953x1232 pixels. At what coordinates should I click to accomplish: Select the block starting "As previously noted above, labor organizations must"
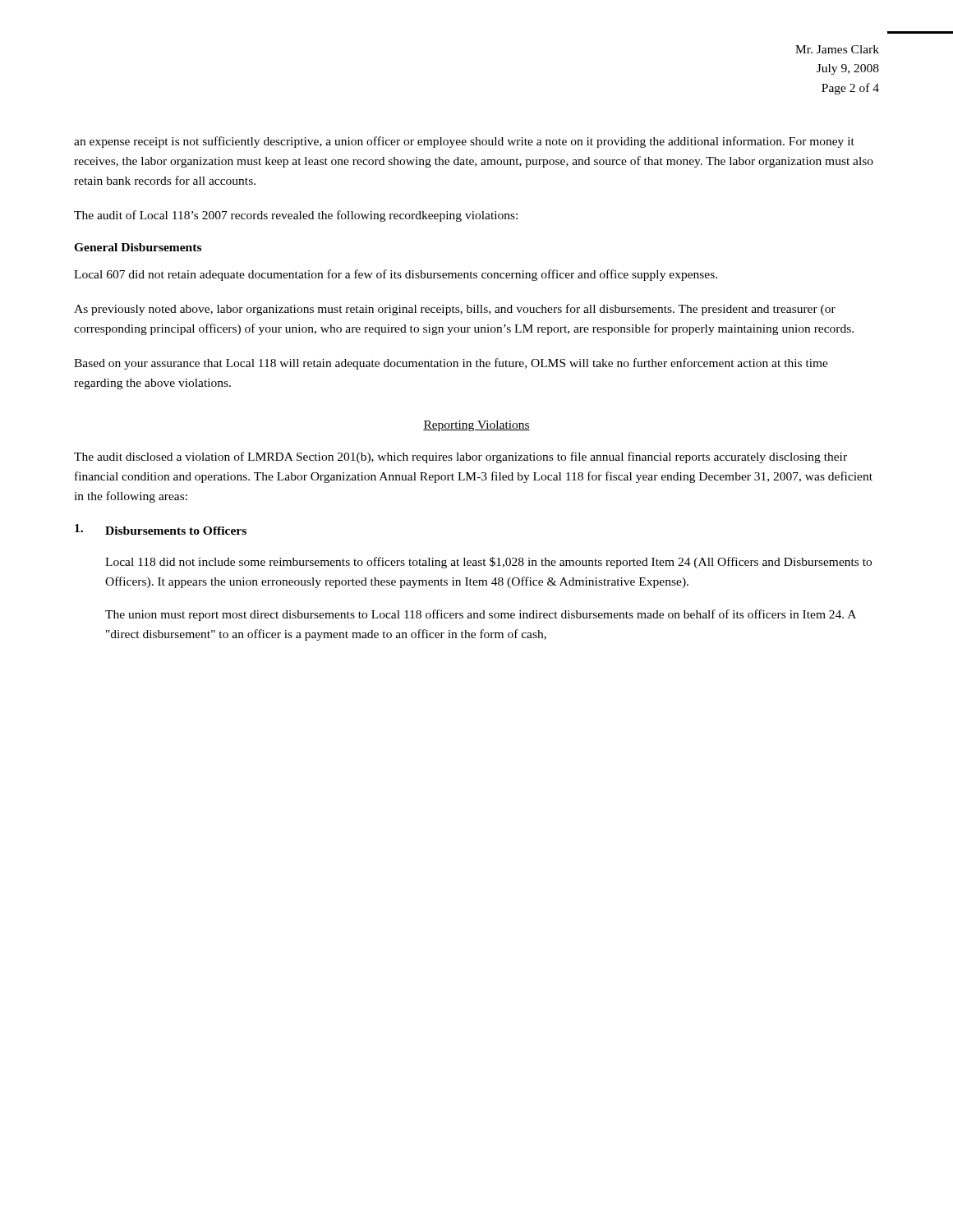[464, 318]
